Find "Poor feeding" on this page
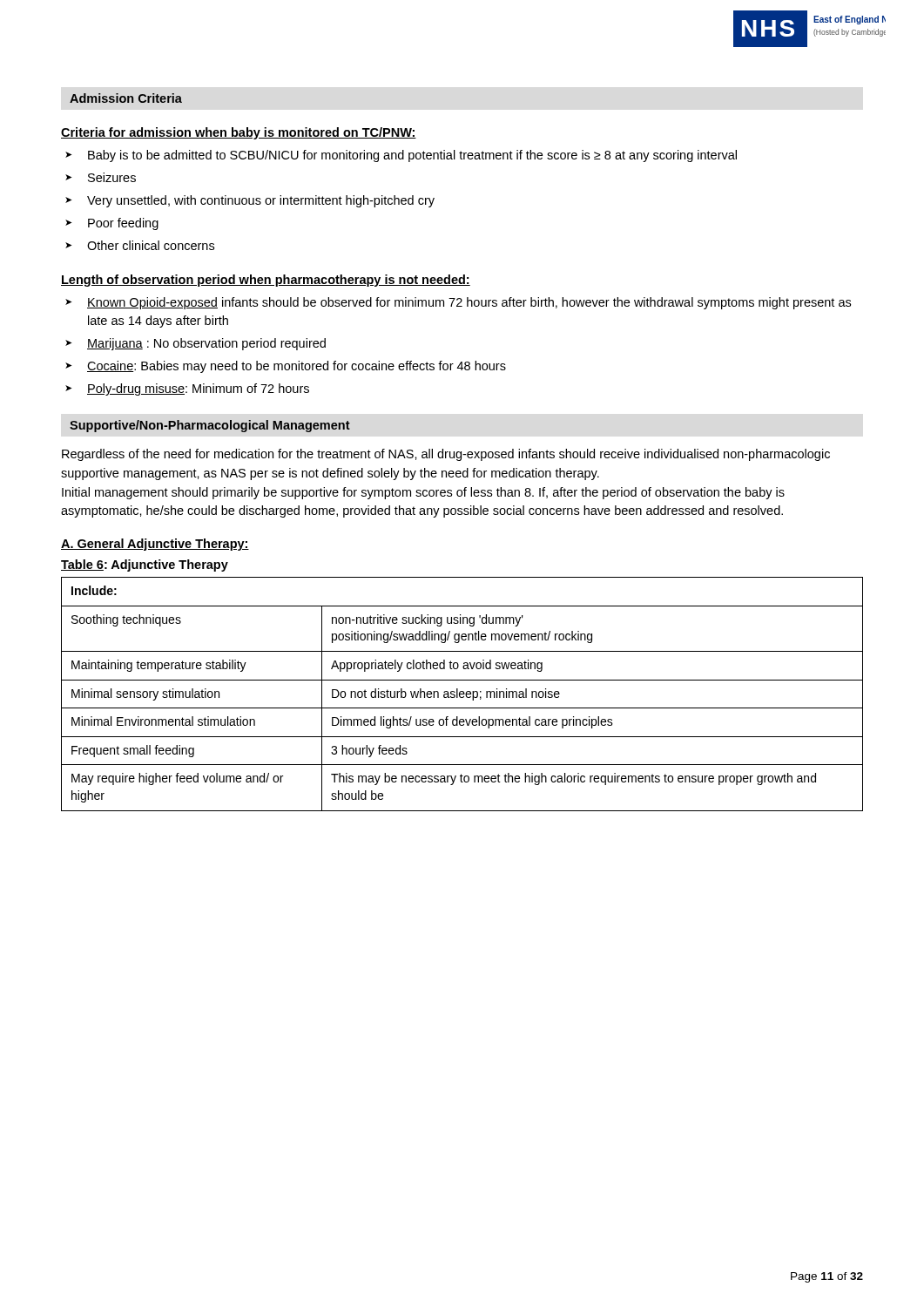924x1307 pixels. 123,223
